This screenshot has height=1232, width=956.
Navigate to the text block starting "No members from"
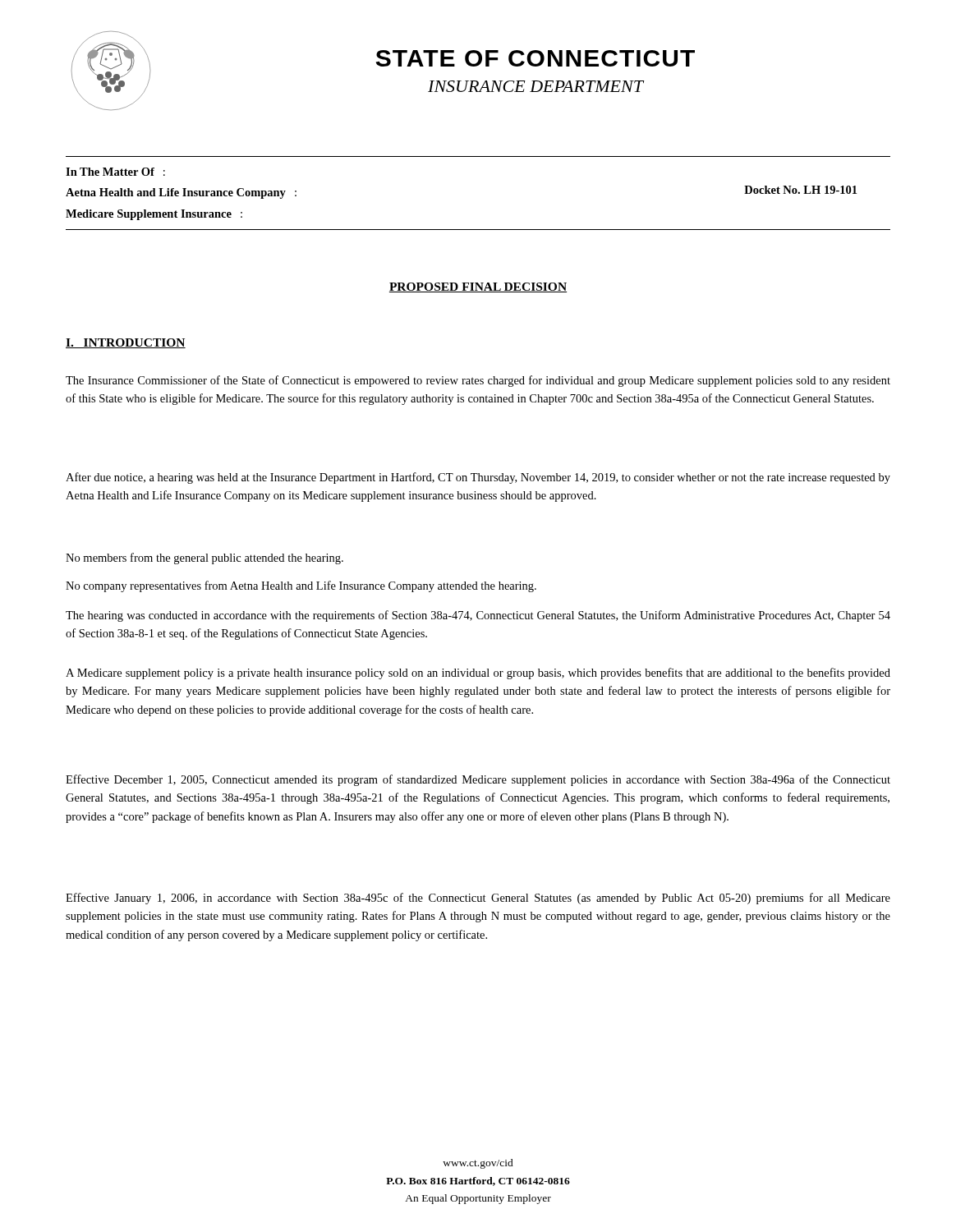(x=205, y=558)
